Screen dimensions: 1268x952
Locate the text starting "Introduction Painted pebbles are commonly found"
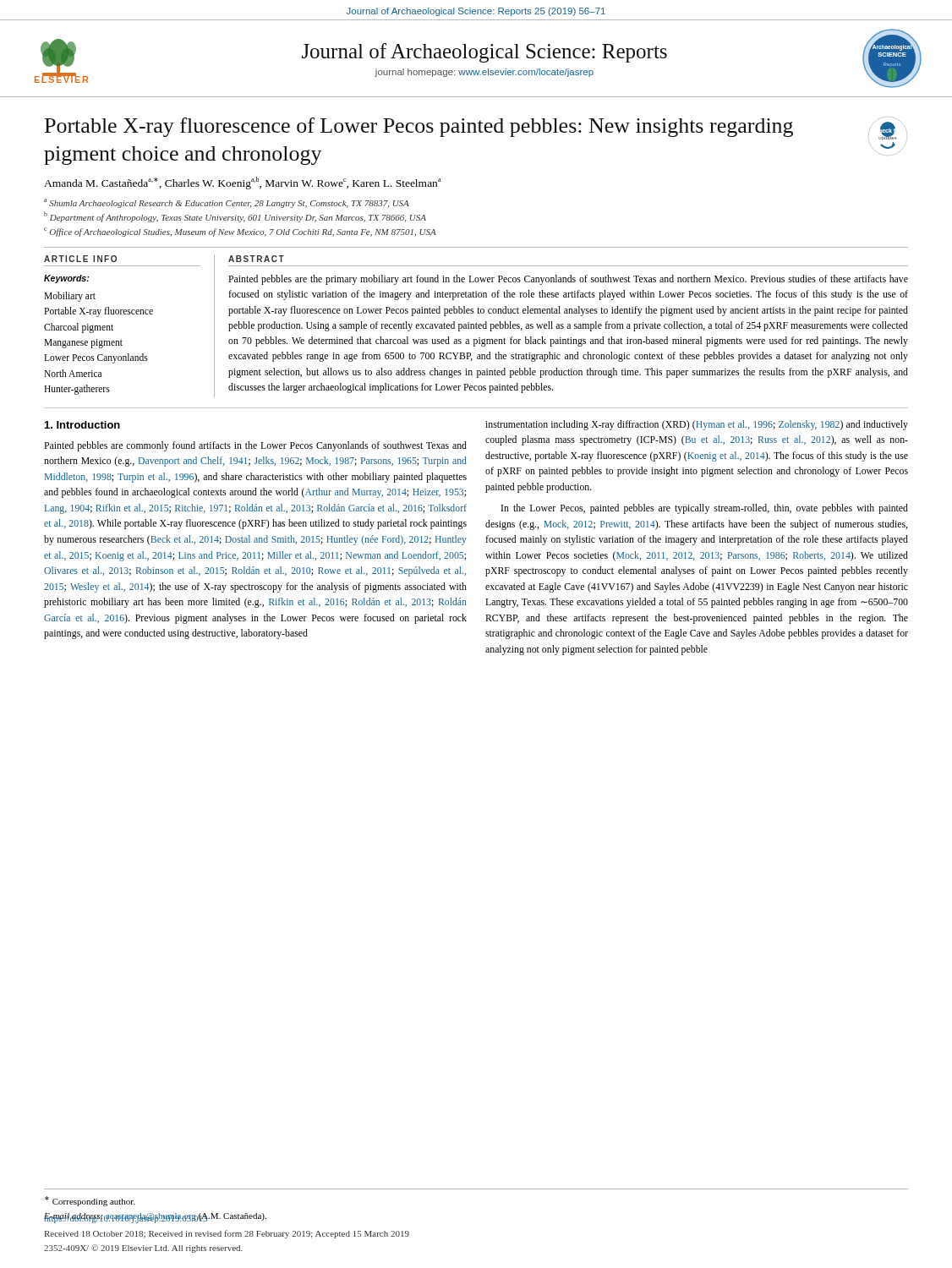pos(255,529)
